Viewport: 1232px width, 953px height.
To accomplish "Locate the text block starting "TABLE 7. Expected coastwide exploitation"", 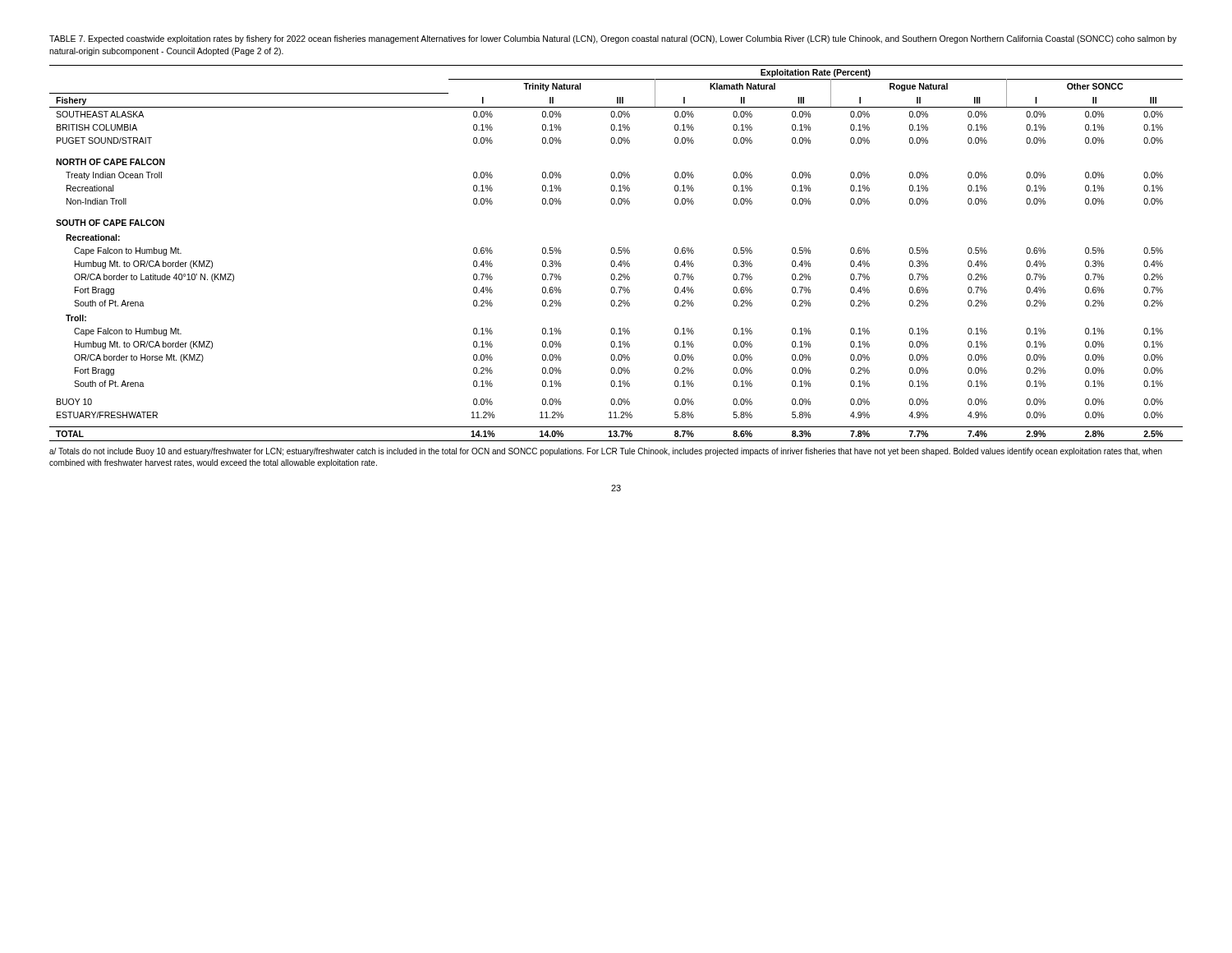I will coord(613,45).
